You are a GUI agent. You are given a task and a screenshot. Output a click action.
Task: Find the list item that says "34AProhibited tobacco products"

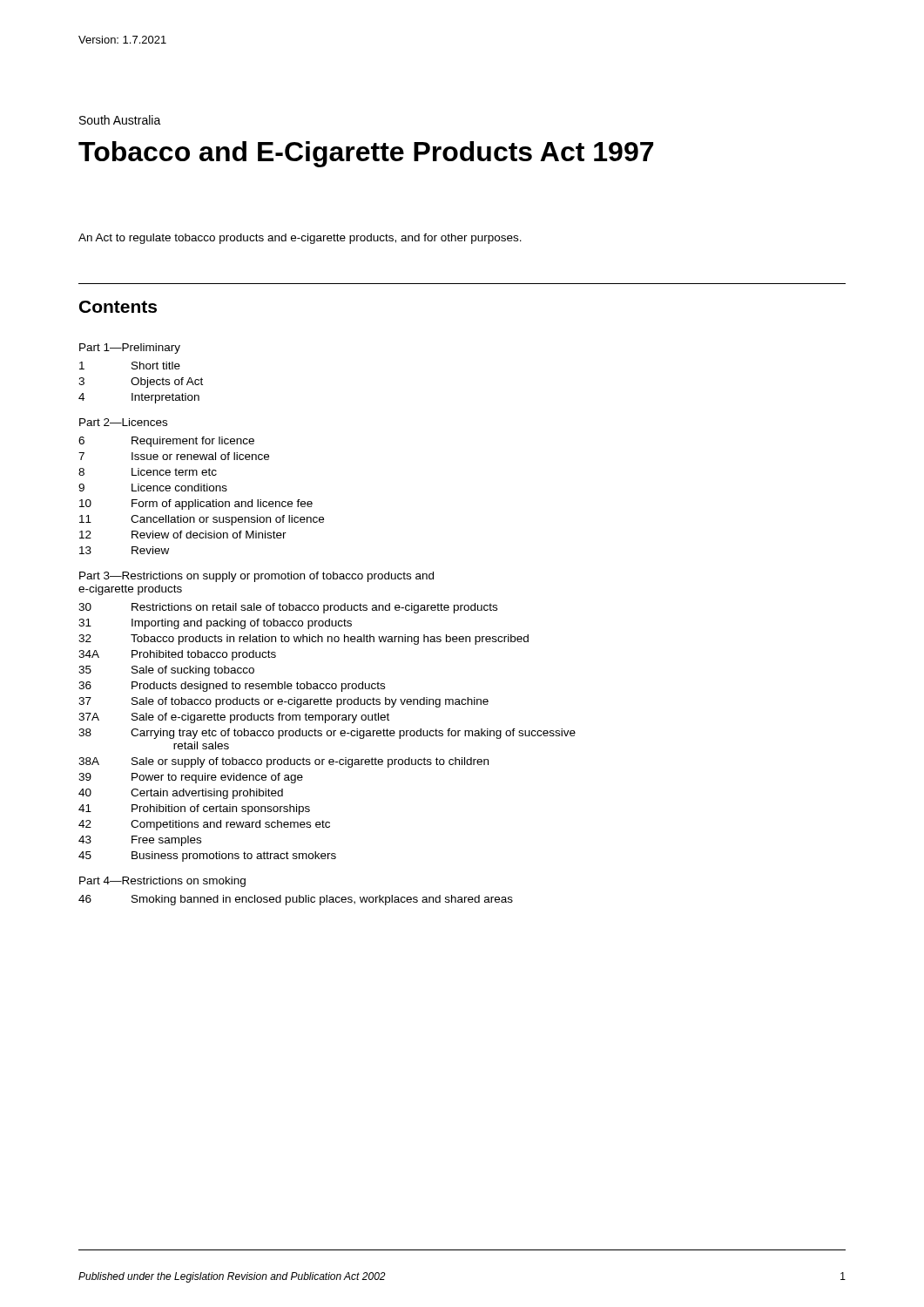177,655
